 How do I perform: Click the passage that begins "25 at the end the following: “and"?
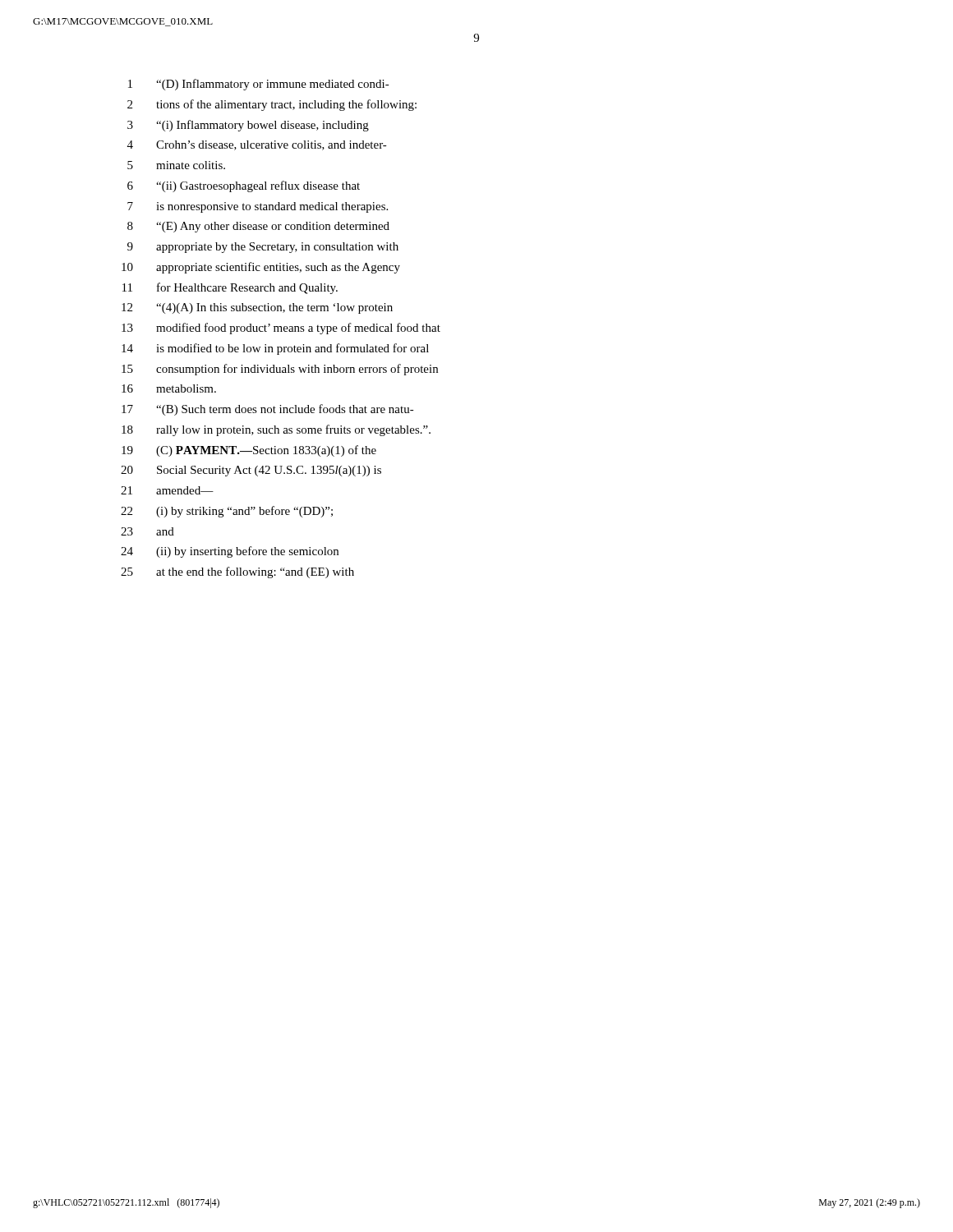click(237, 572)
